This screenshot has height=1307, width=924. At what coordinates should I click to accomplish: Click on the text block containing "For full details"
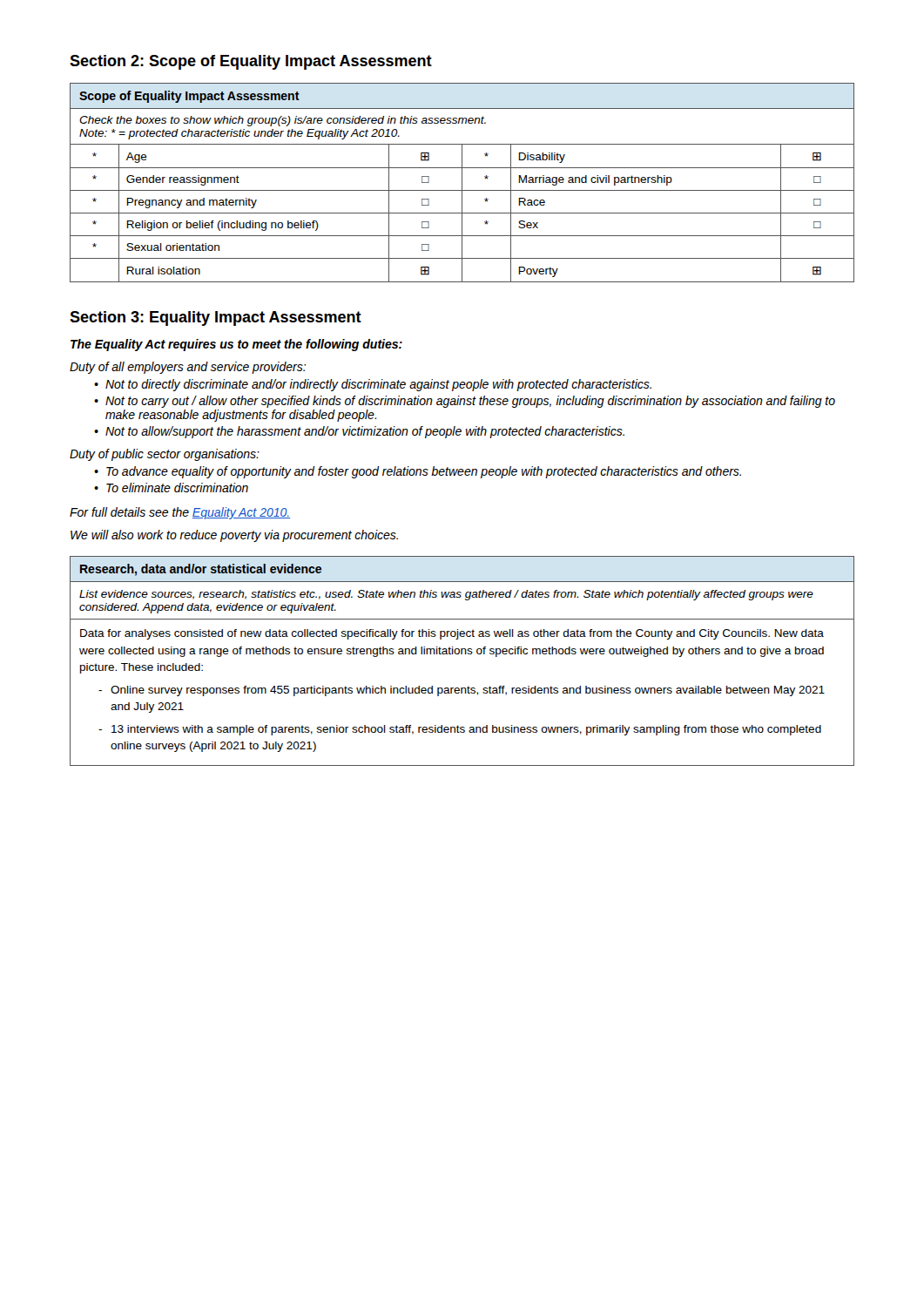pyautogui.click(x=180, y=512)
